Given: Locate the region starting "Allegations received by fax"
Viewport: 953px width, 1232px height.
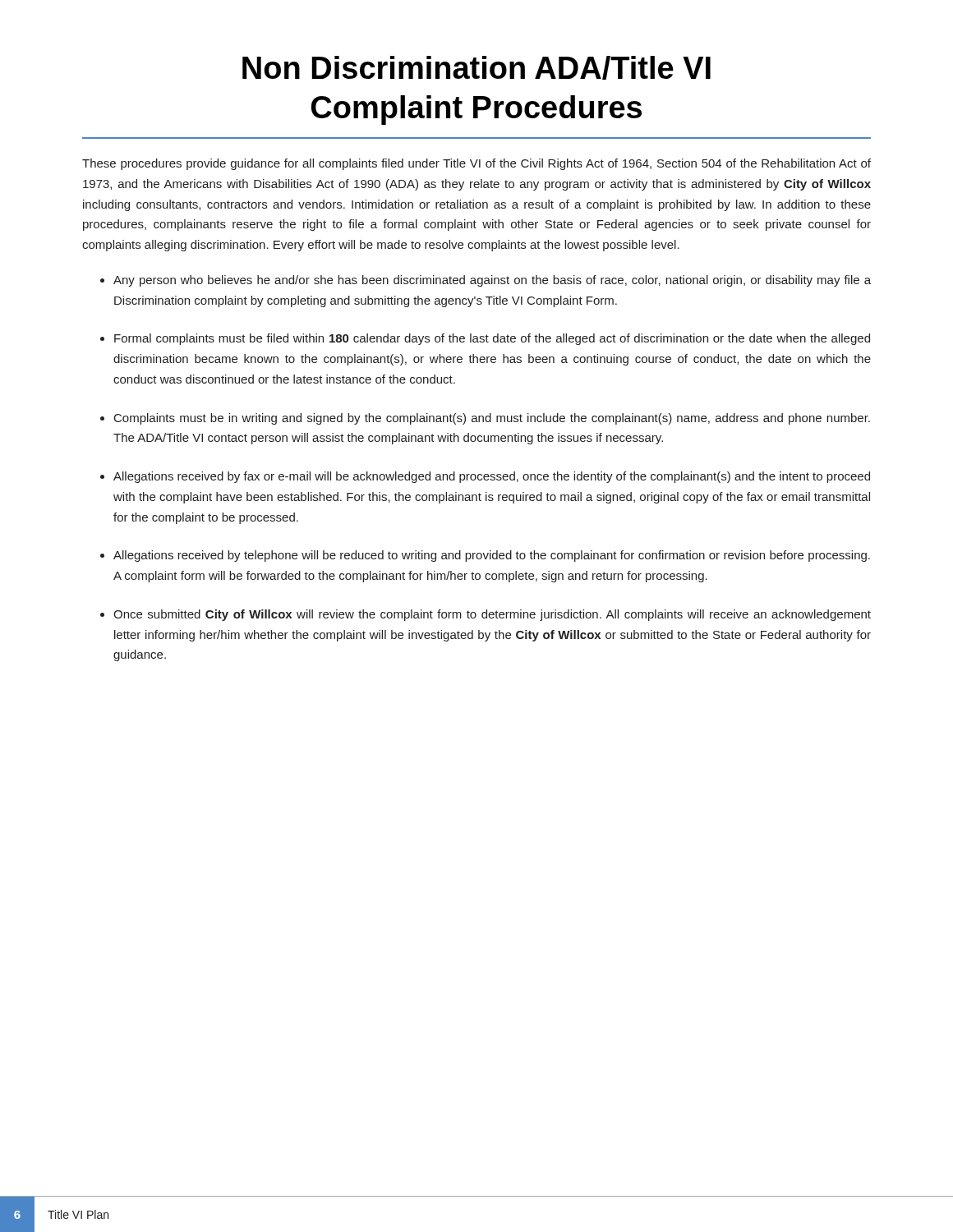Looking at the screenshot, I should [x=492, y=496].
